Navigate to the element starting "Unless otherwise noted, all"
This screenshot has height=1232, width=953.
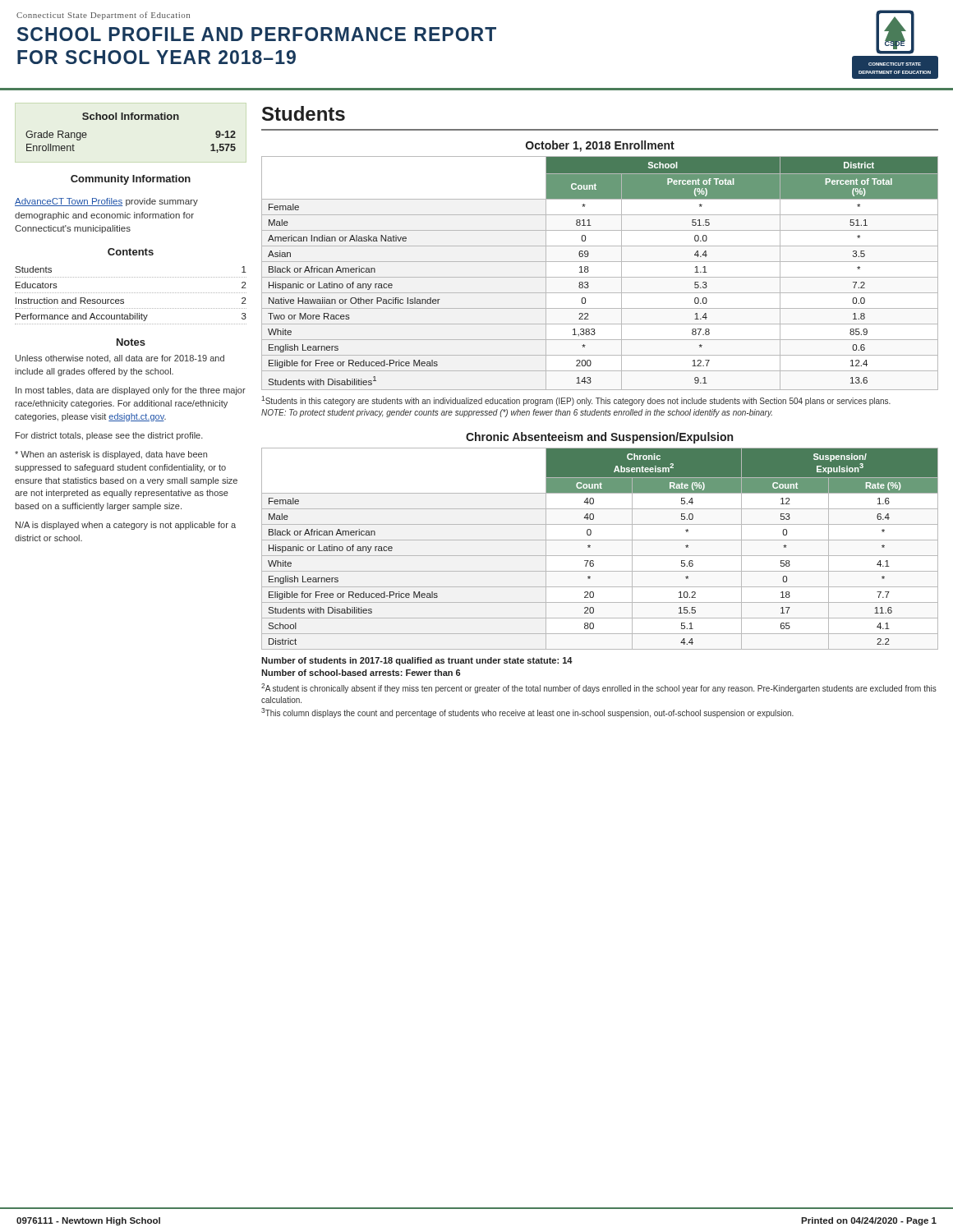[x=131, y=449]
